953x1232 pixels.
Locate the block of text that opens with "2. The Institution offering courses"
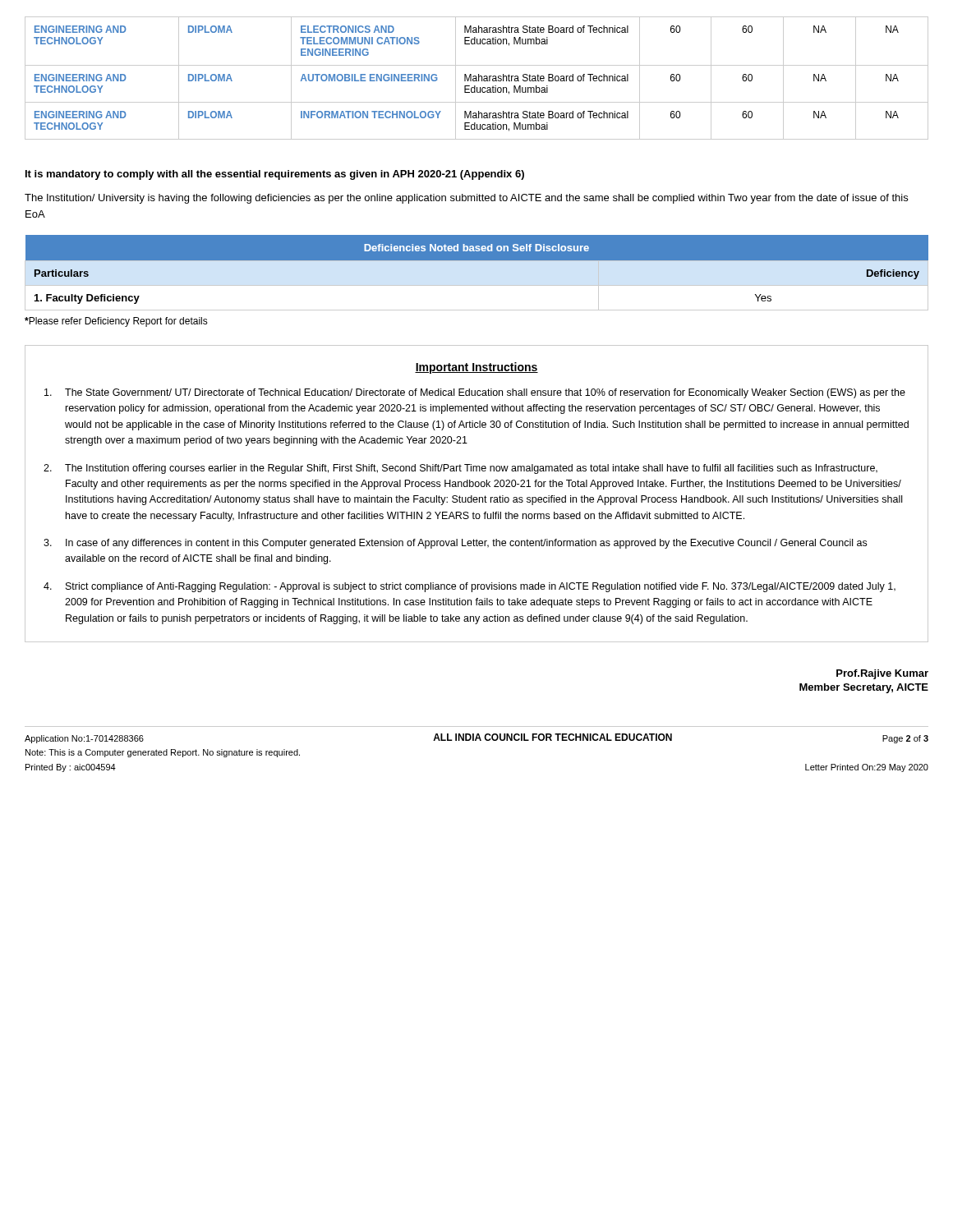[476, 492]
